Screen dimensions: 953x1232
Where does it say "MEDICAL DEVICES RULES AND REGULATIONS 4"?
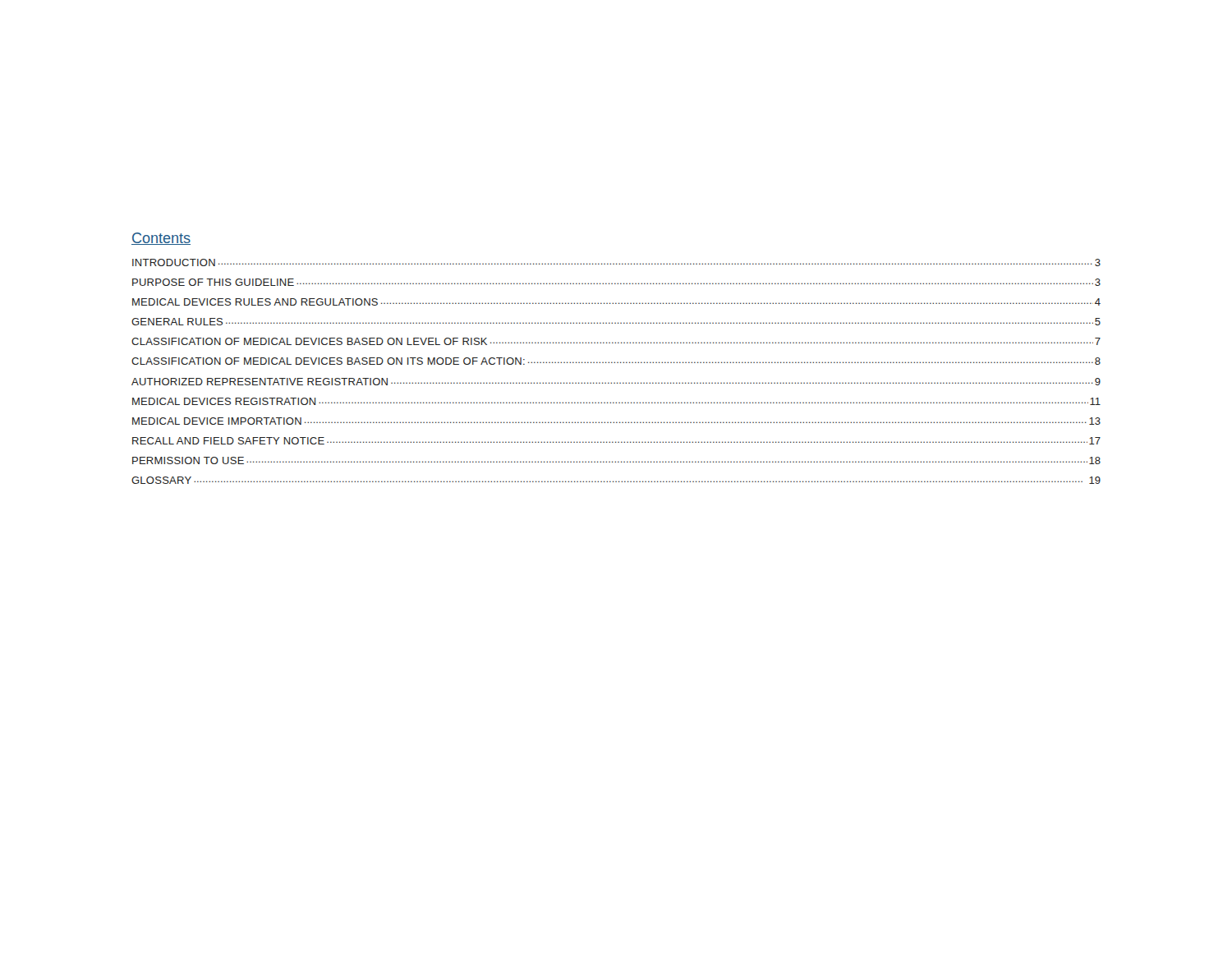616,303
